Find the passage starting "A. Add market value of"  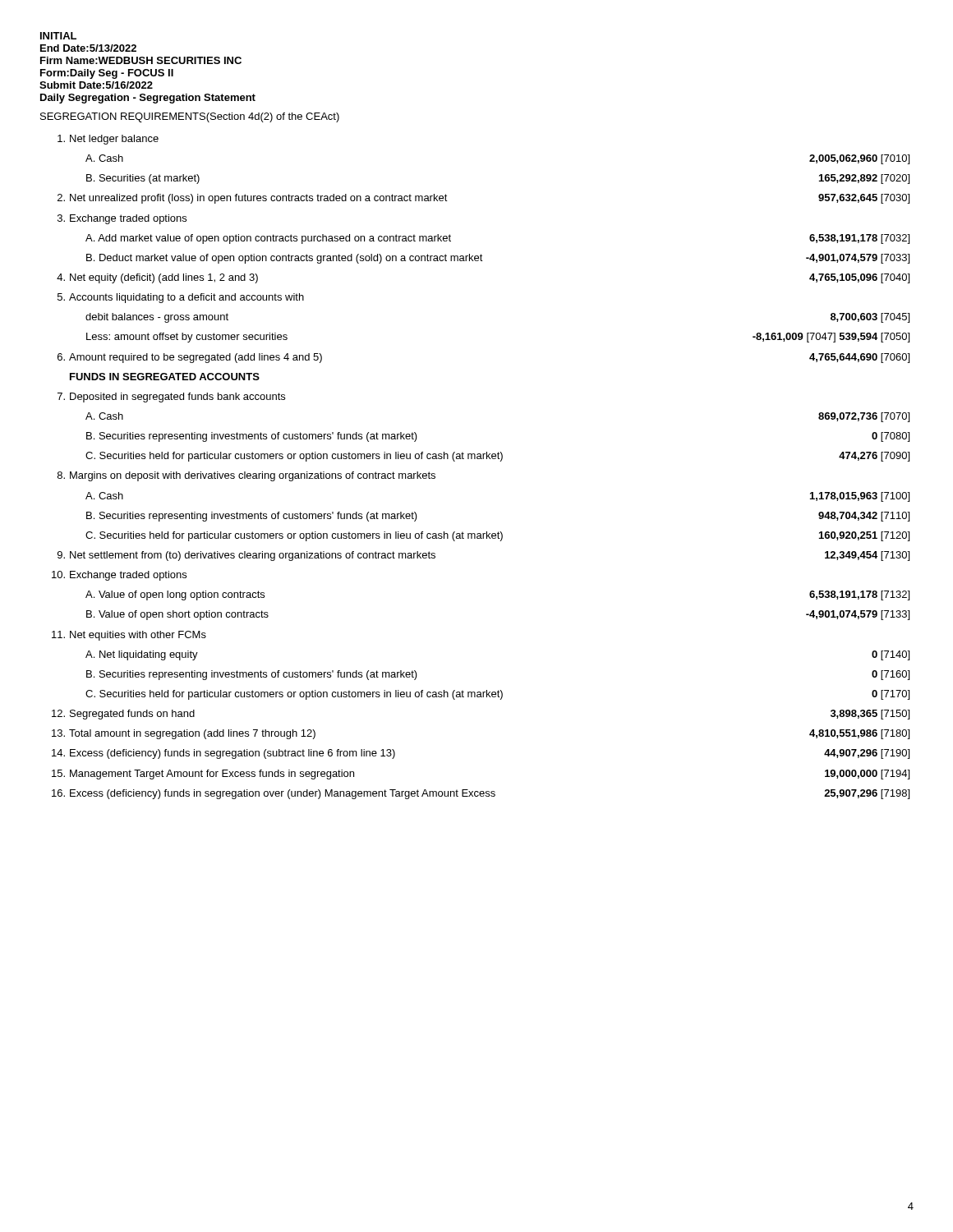click(x=267, y=239)
